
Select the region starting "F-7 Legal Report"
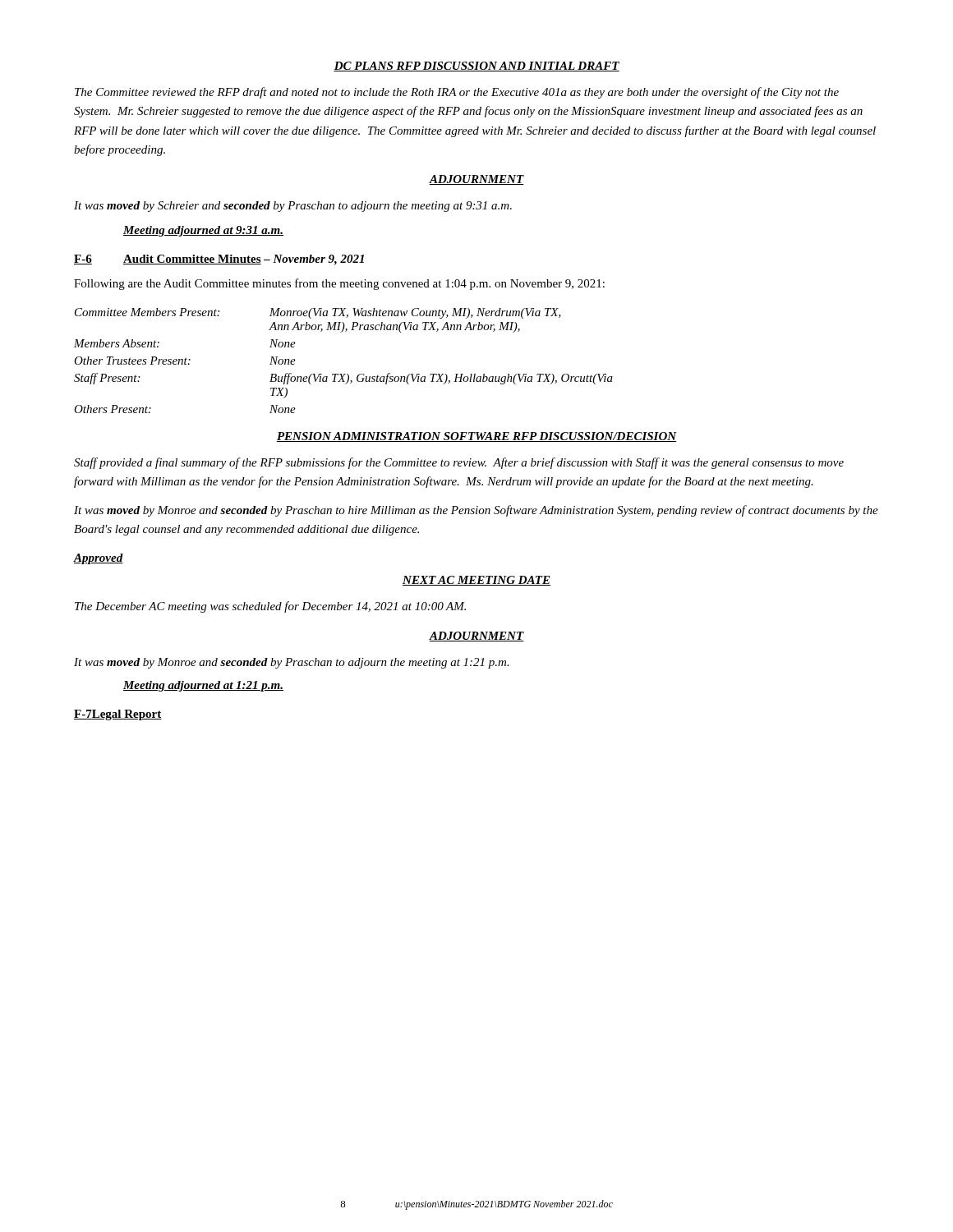click(118, 714)
